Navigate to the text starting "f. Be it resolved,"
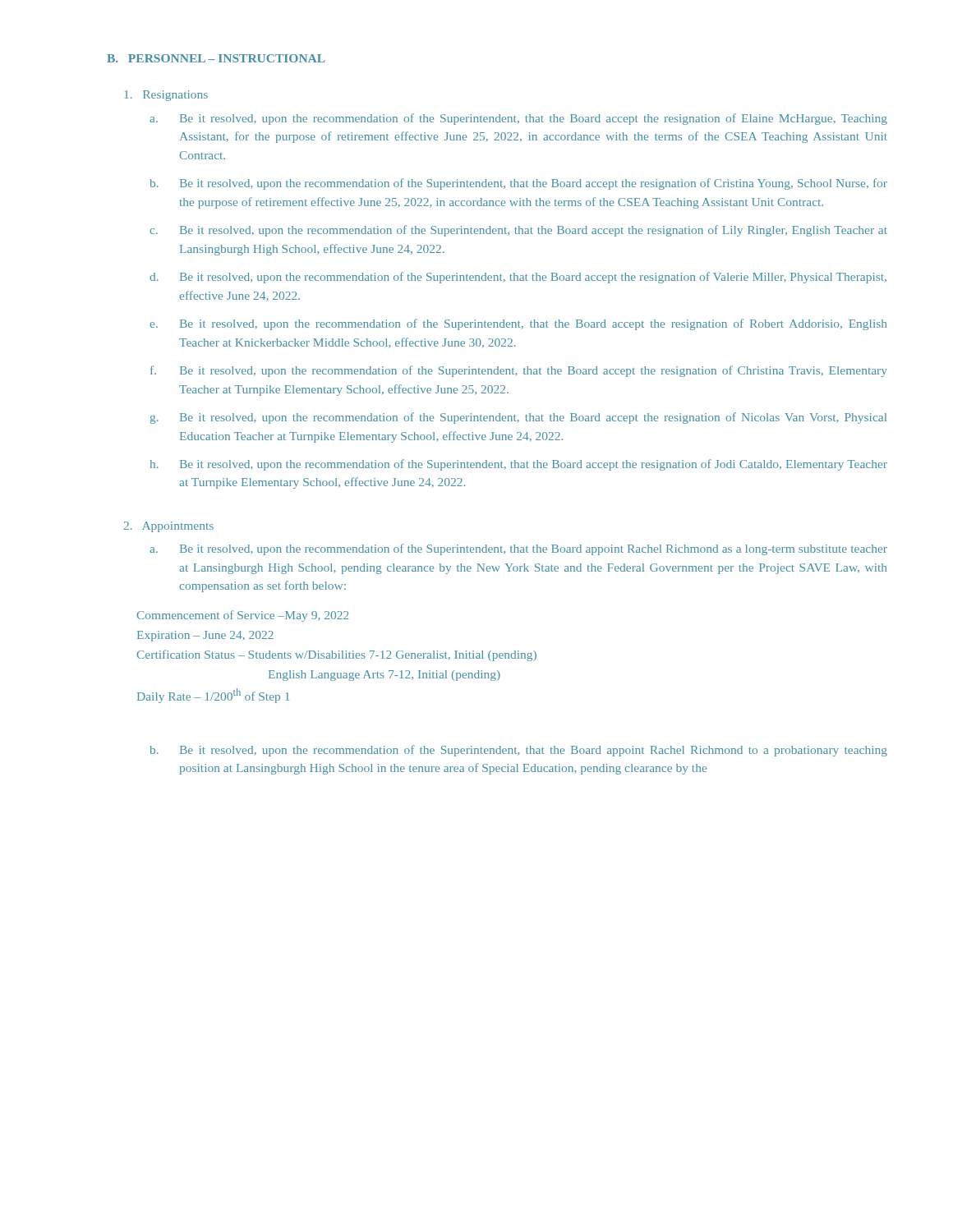This screenshot has height=1232, width=953. tap(518, 380)
